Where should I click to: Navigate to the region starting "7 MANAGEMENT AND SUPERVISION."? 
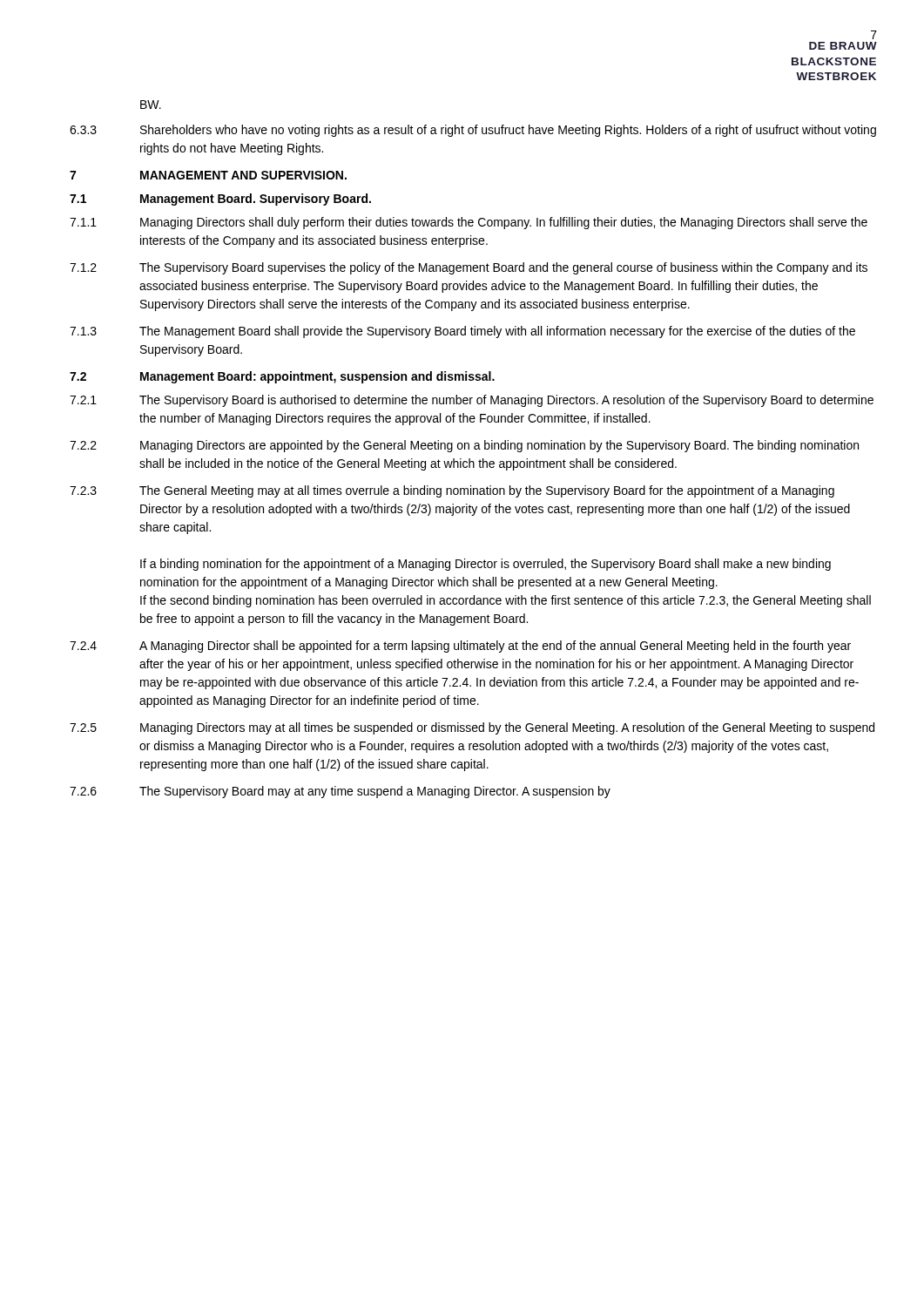(208, 175)
